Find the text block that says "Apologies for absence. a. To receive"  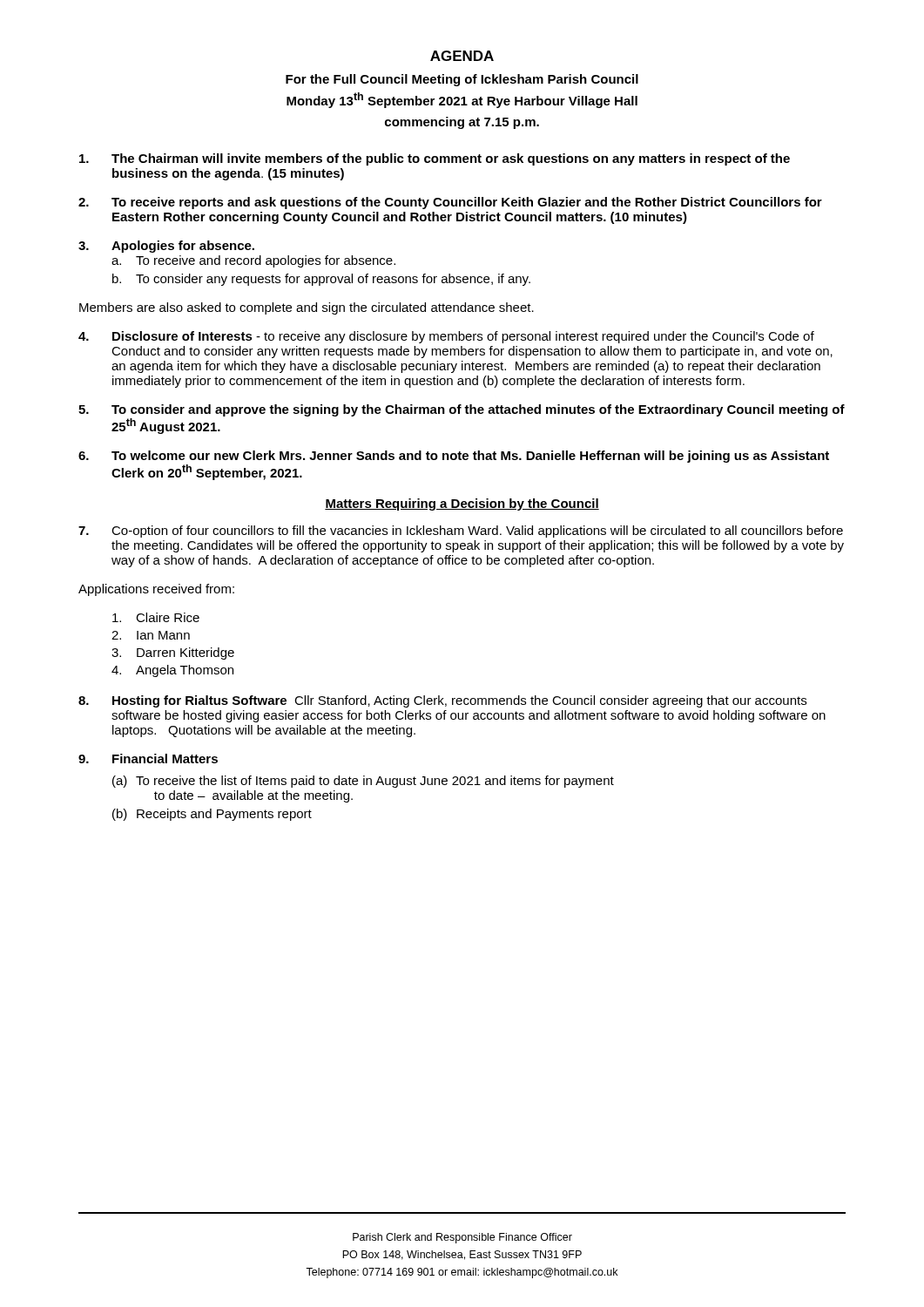pyautogui.click(x=166, y=247)
